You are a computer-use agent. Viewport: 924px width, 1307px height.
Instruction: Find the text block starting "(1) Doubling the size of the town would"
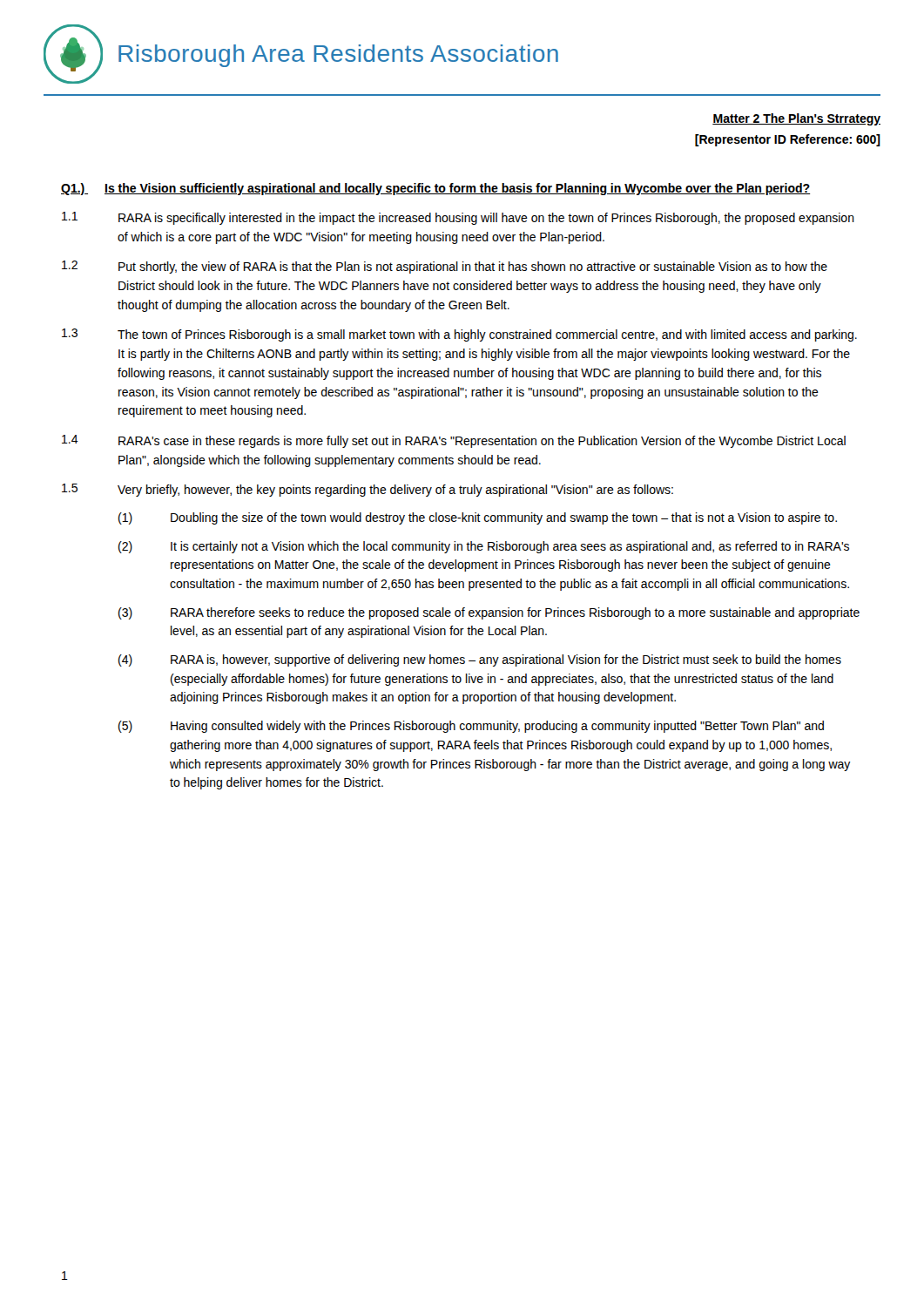(x=490, y=518)
